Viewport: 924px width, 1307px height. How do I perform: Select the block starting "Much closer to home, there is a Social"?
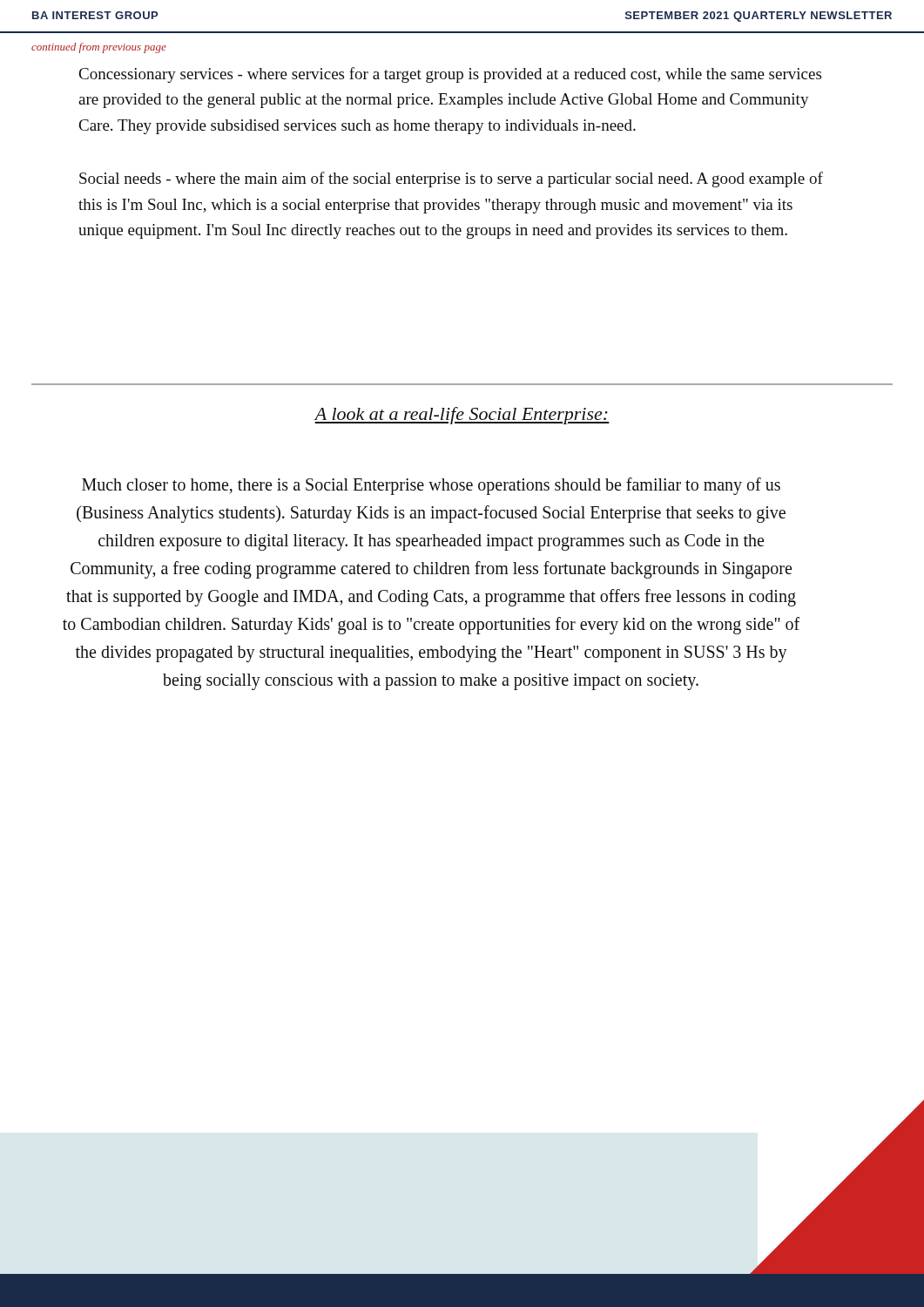tap(431, 582)
